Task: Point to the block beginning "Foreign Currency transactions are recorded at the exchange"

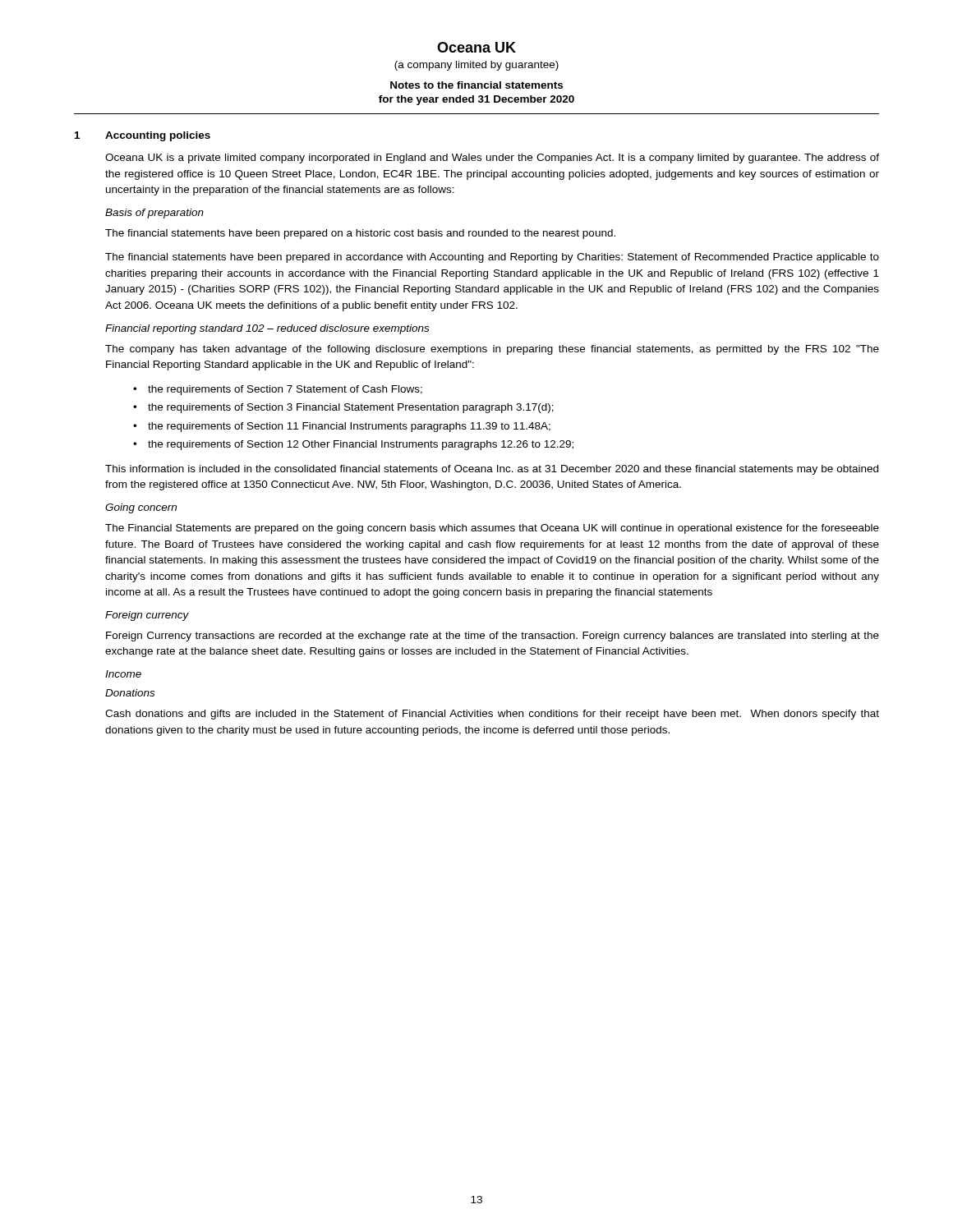Action: pos(492,643)
